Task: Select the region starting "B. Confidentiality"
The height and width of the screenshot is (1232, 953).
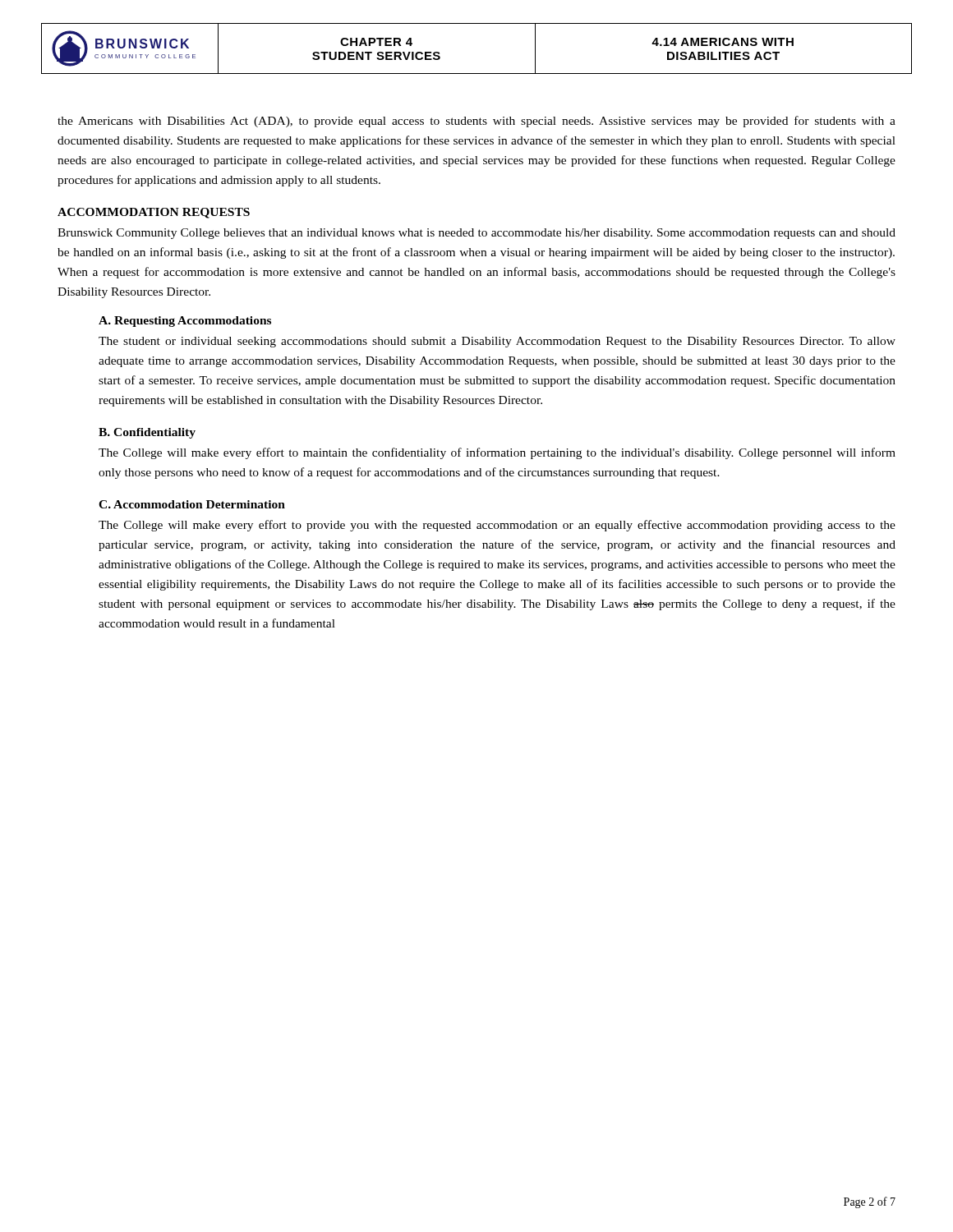Action: (x=147, y=432)
